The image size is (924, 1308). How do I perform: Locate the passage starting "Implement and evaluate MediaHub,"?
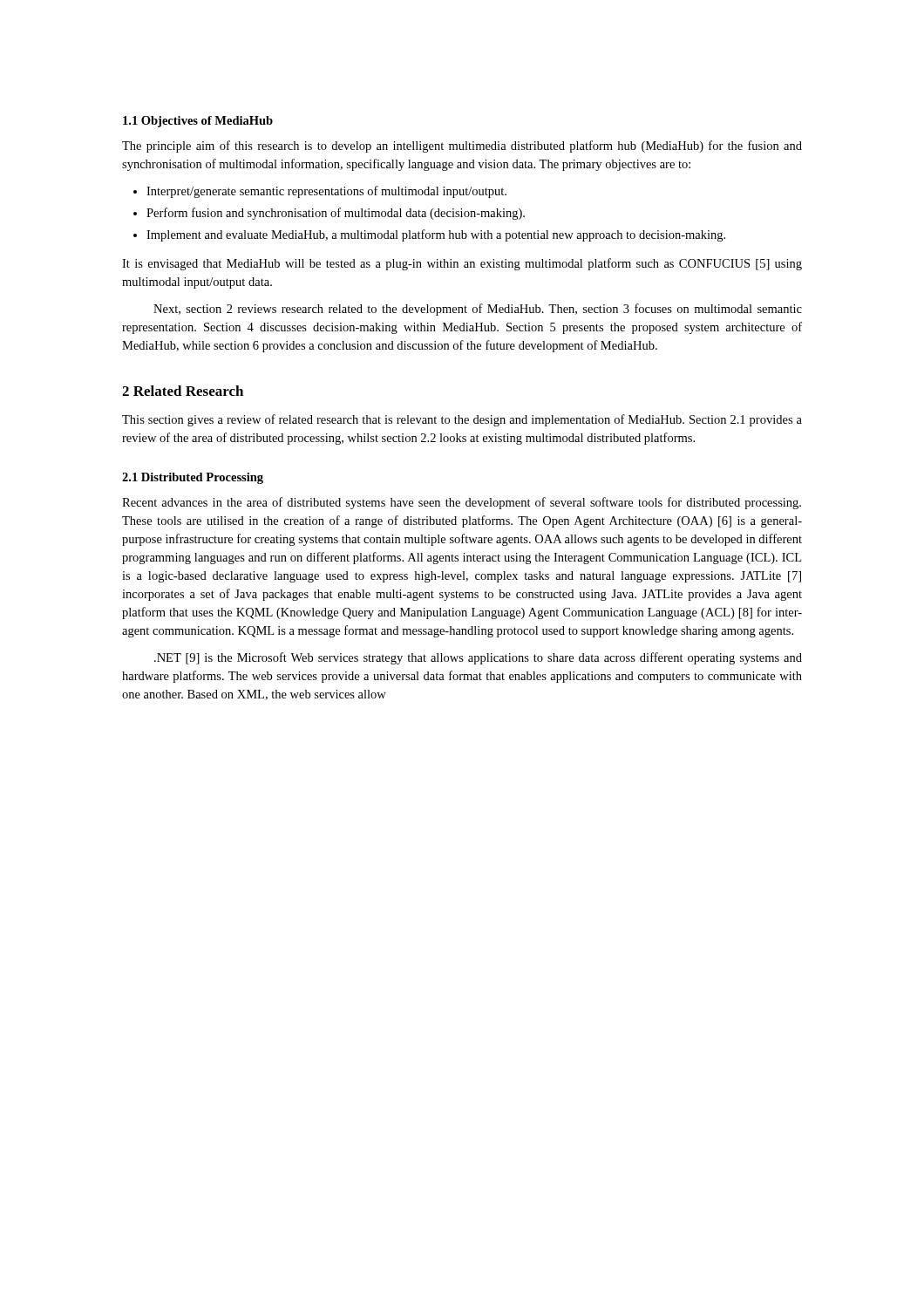[x=462, y=235]
